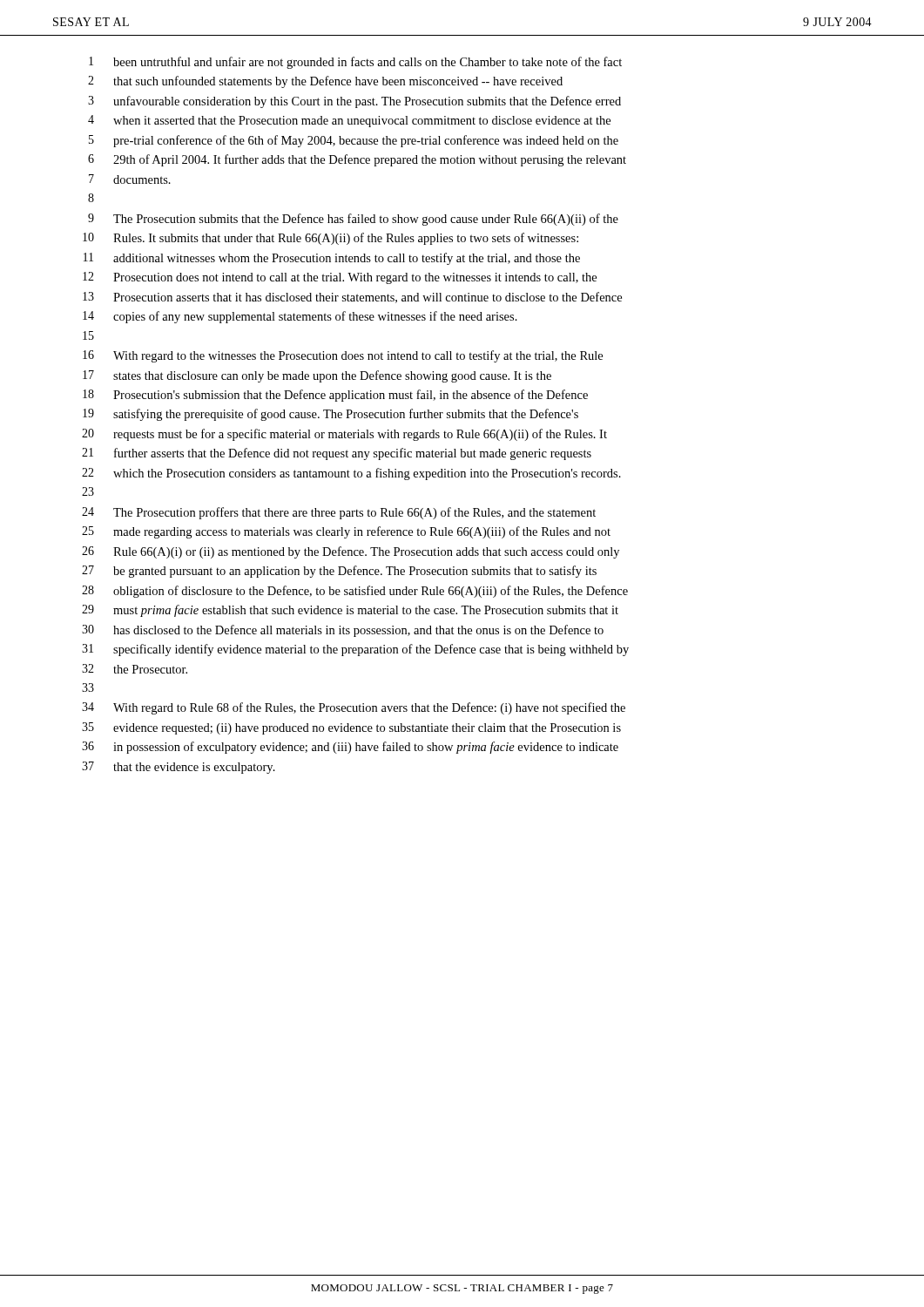Find the text block that says "1been untruthful and unfair are not grounded in"
The width and height of the screenshot is (924, 1307).
tap(462, 131)
